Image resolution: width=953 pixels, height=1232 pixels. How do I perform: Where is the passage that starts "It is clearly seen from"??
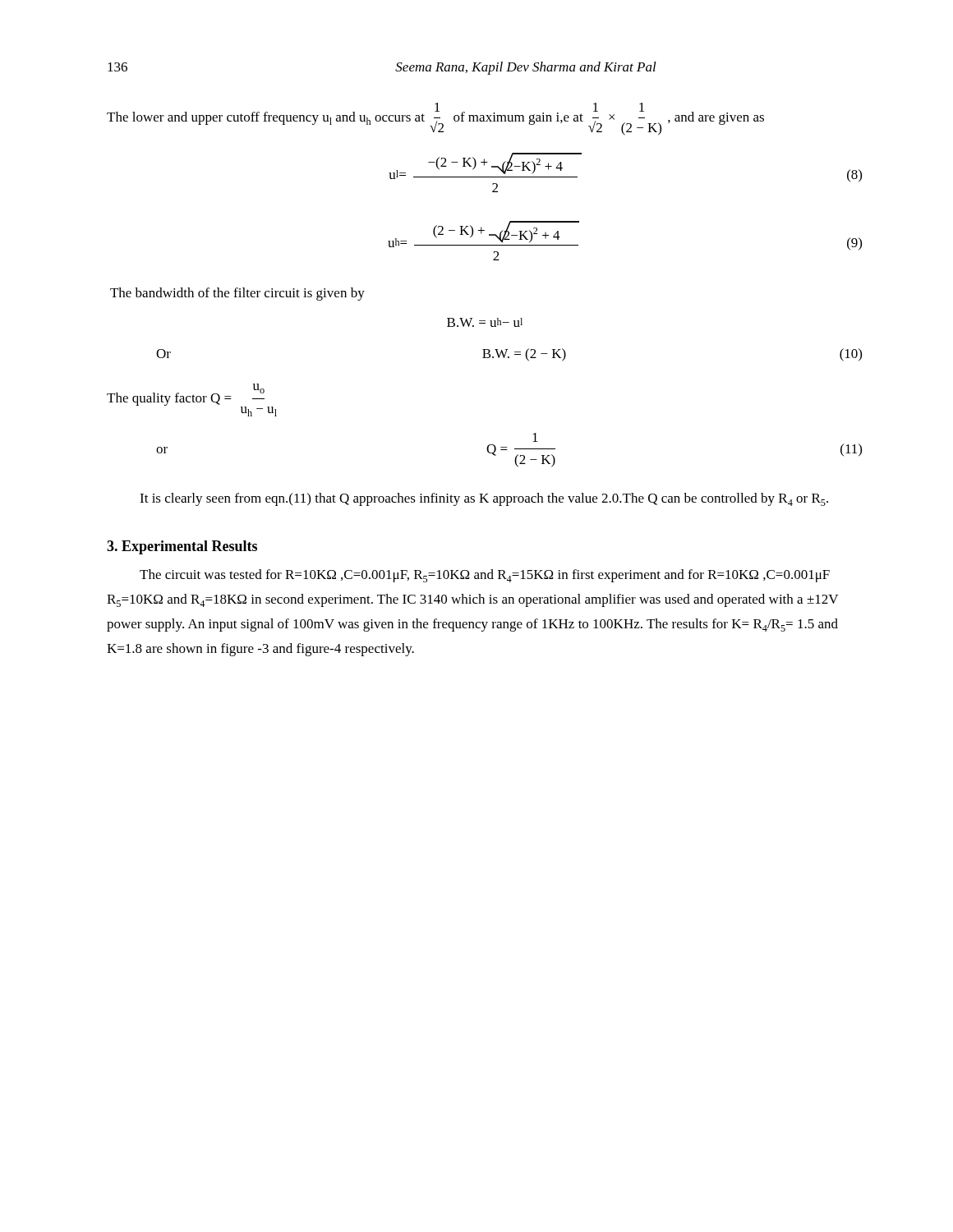point(484,500)
